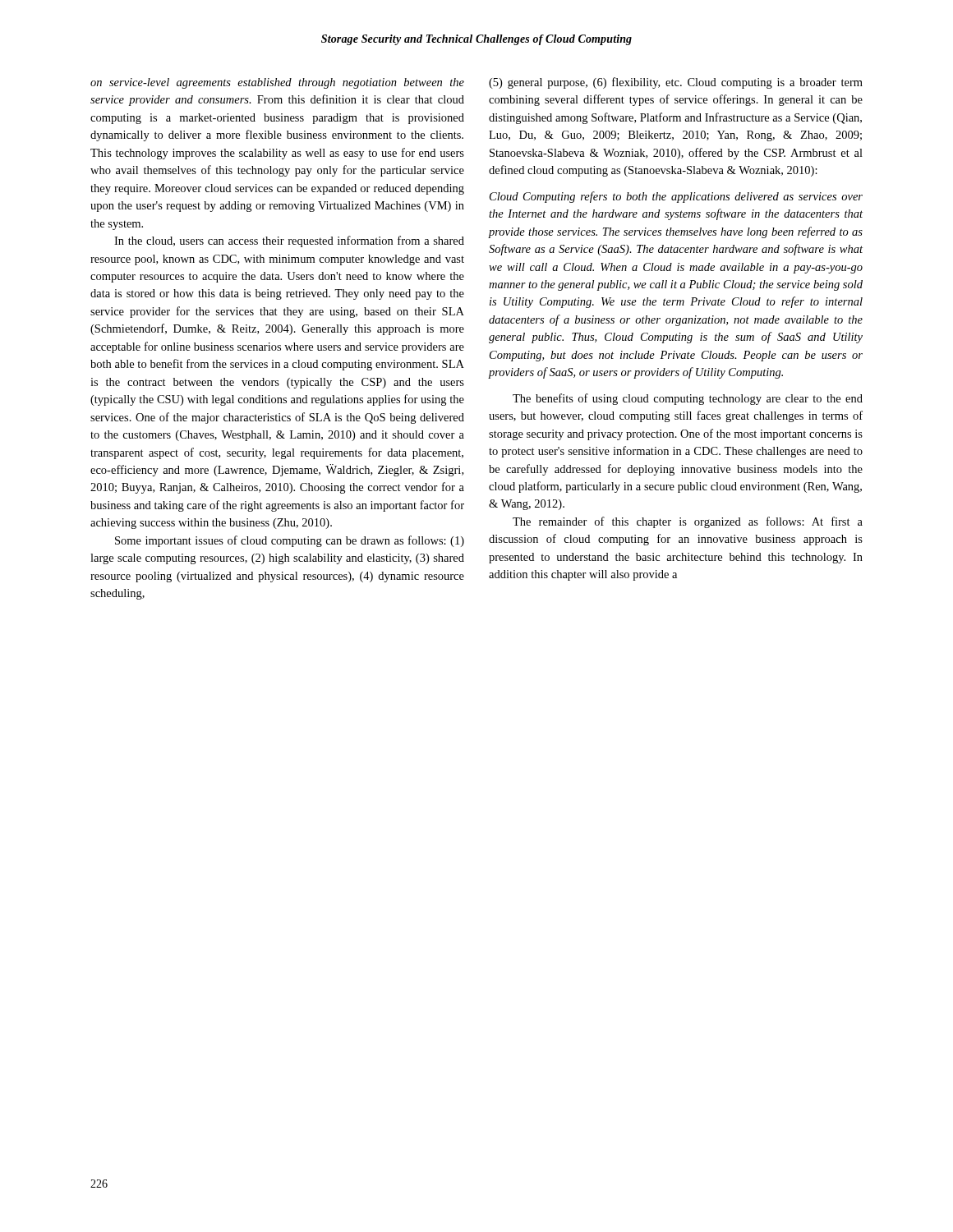Image resolution: width=953 pixels, height=1232 pixels.
Task: Find the text block containing "on service-level agreements established through negotiation between"
Action: coord(277,338)
